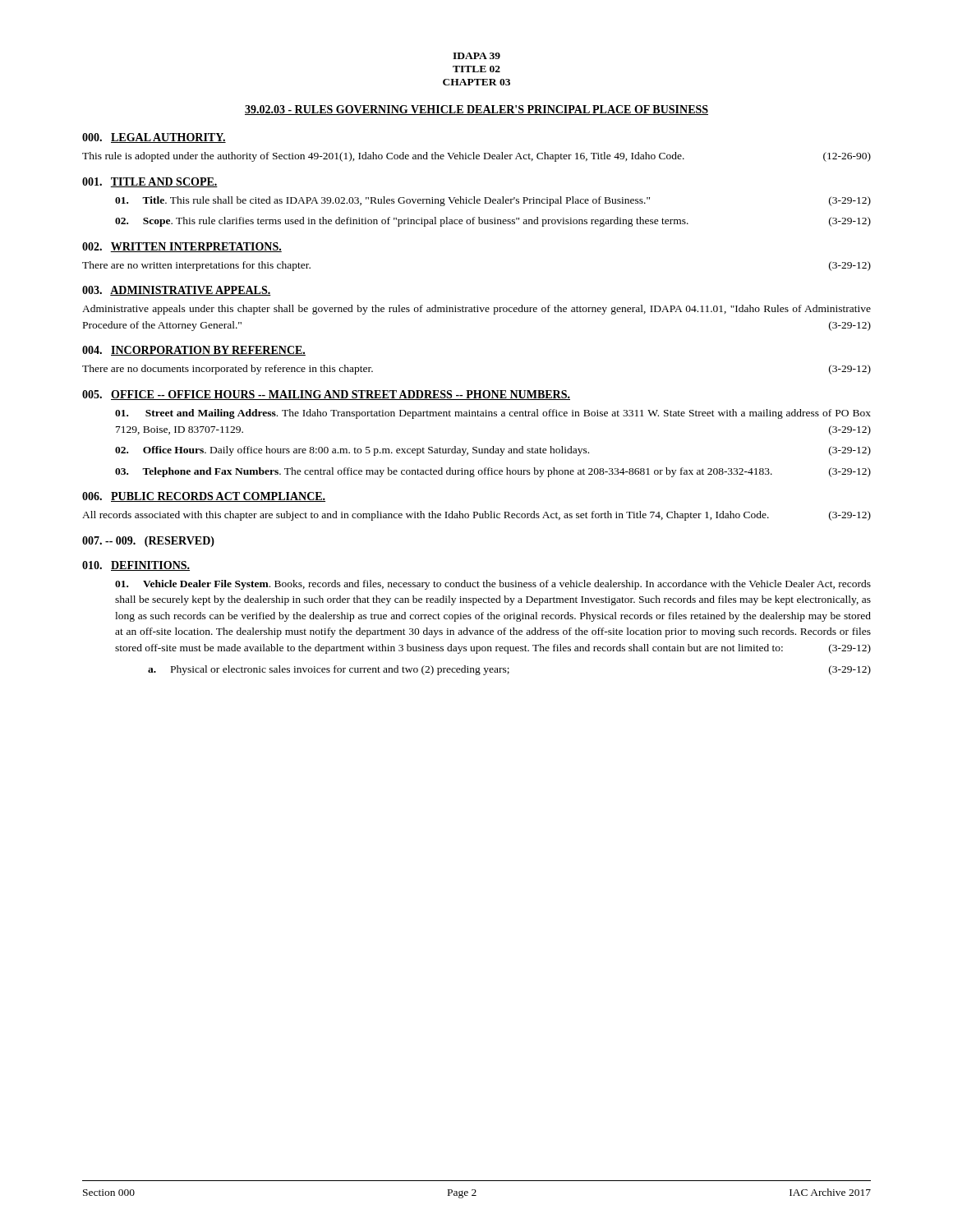Click on the text block that reads "This rule is adopted"

click(476, 156)
